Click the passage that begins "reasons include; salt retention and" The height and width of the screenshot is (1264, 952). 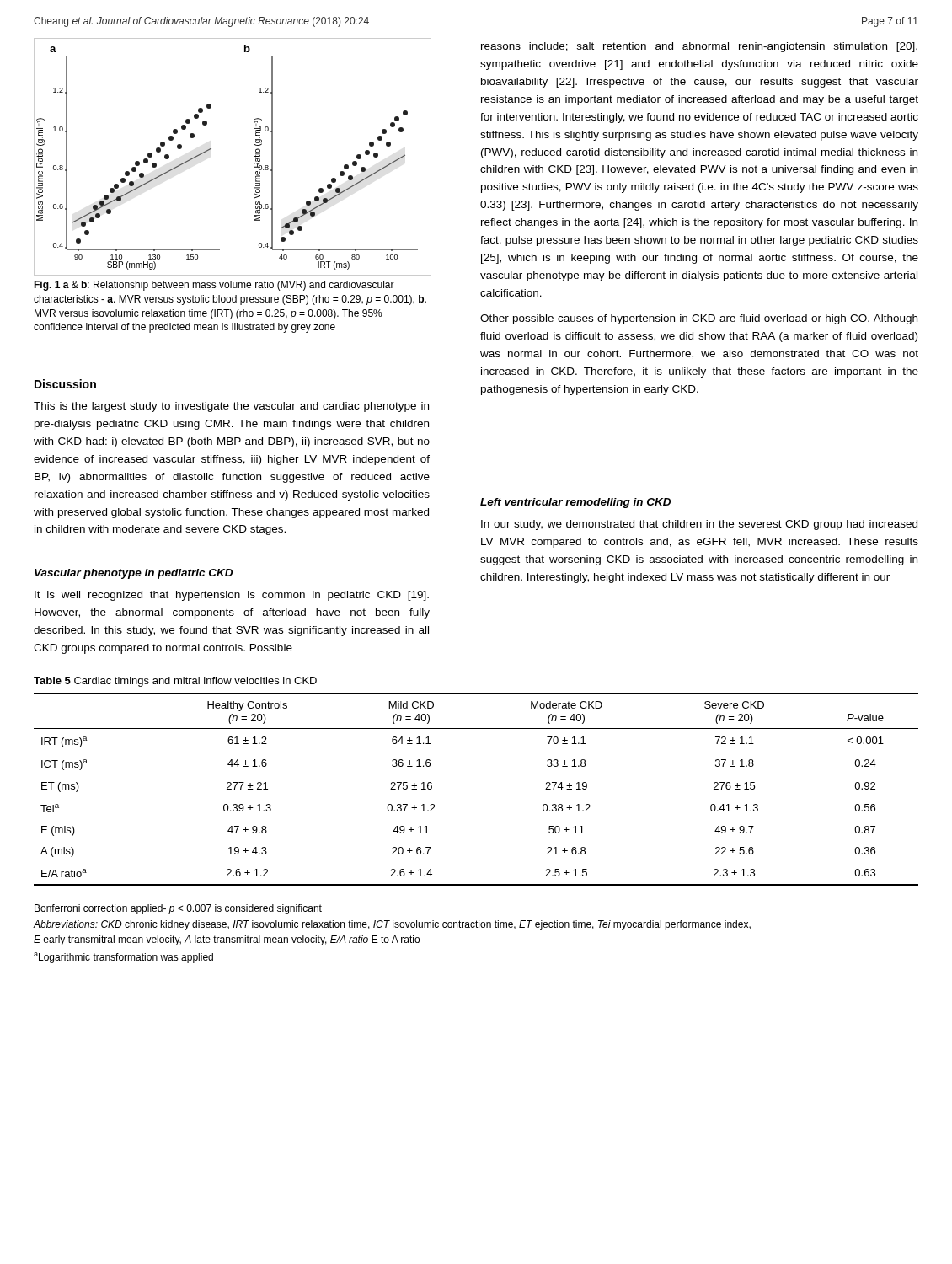(699, 218)
